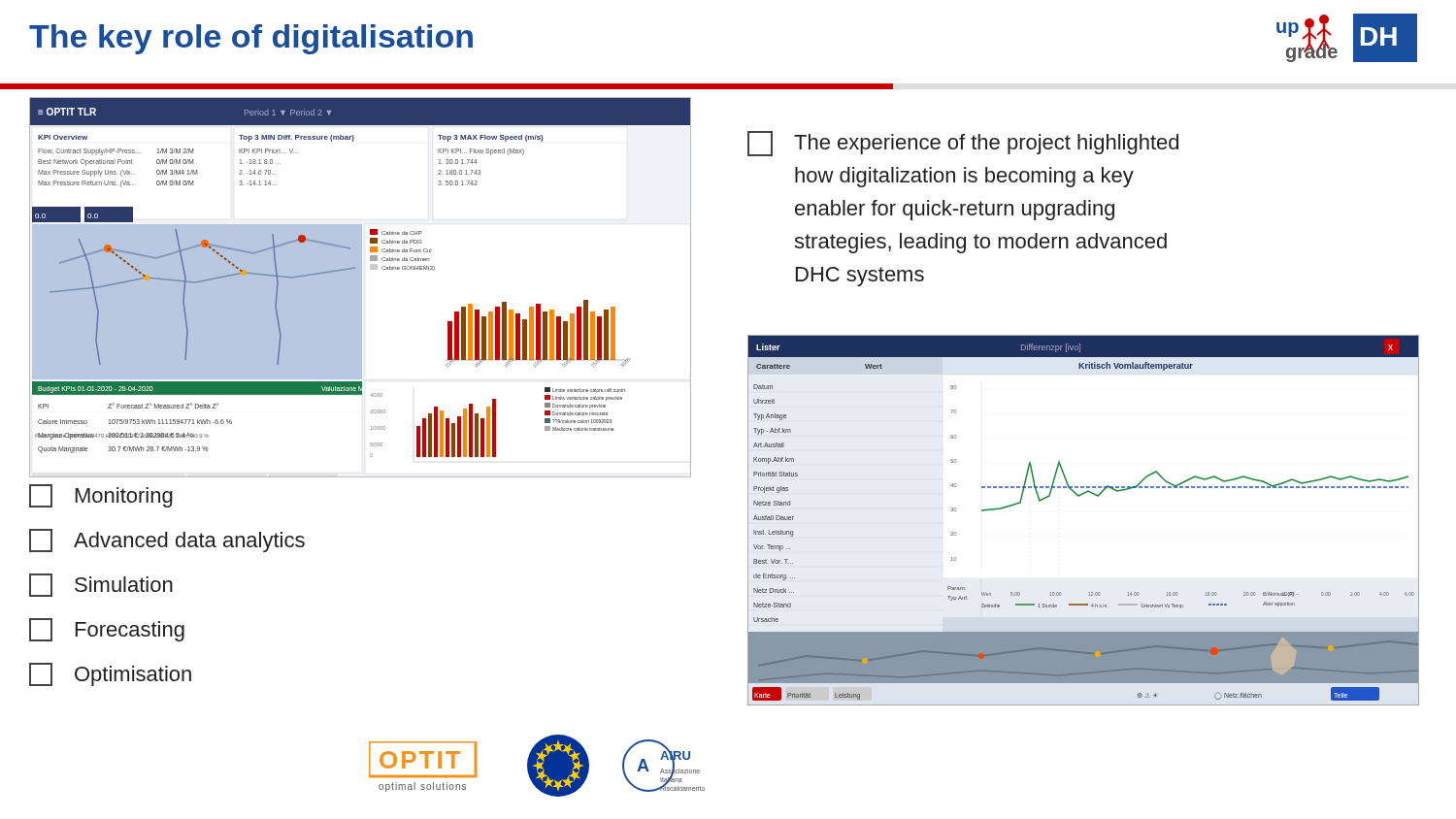Click on the text block starting "The experience of the project highlighted"
The width and height of the screenshot is (1456, 819).
(971, 209)
